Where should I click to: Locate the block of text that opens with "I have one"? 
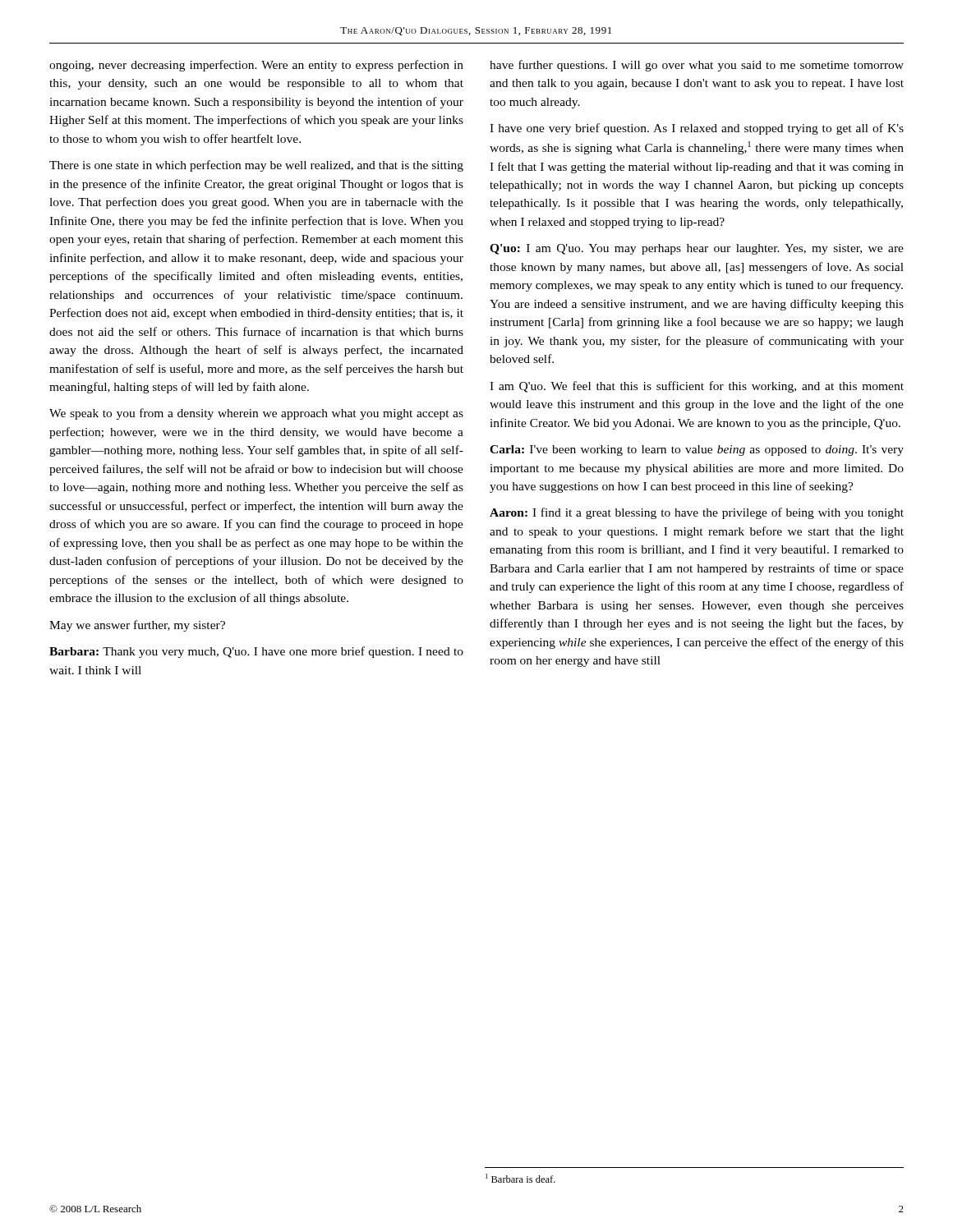[697, 175]
